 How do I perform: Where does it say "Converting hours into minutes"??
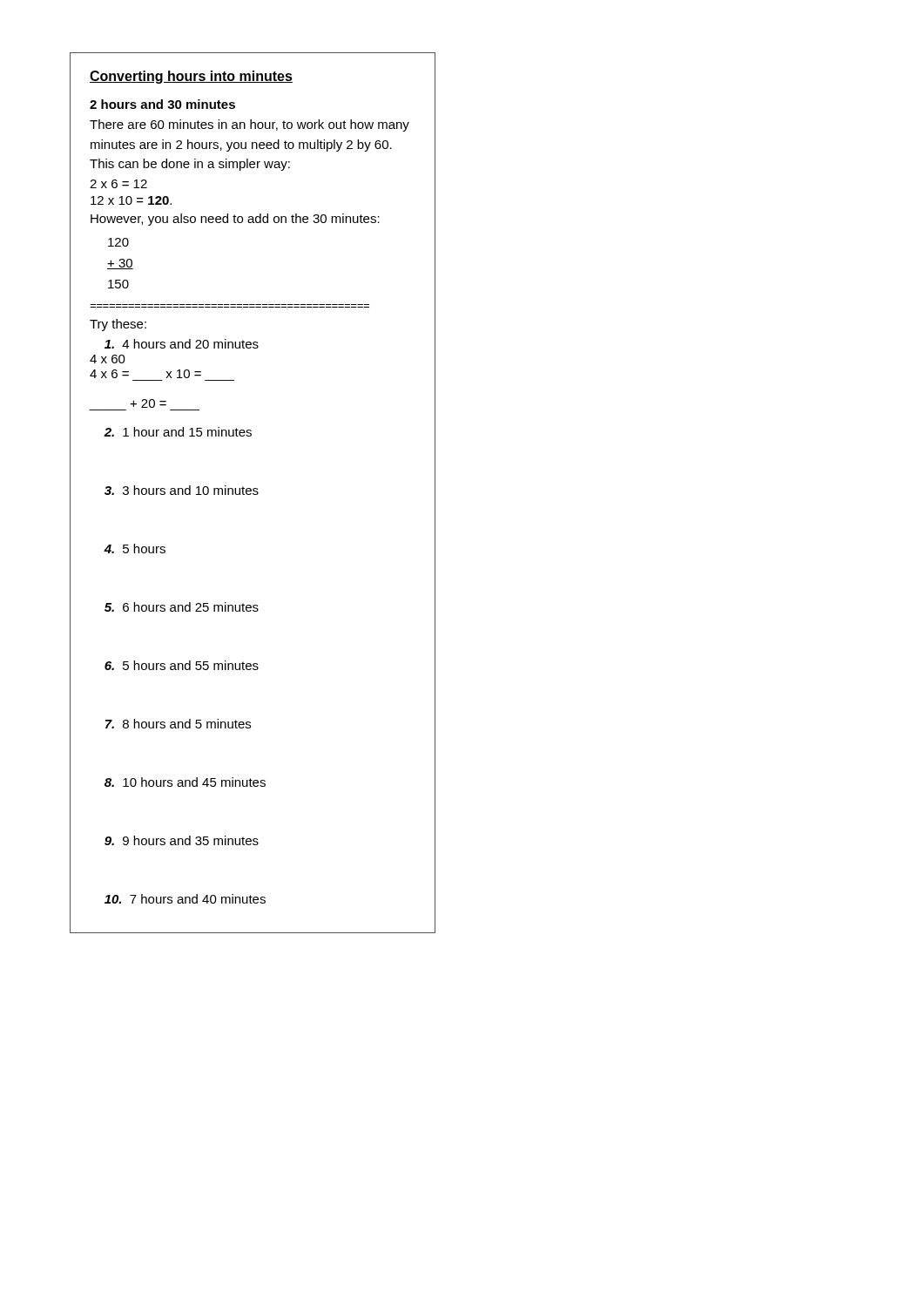tap(191, 76)
